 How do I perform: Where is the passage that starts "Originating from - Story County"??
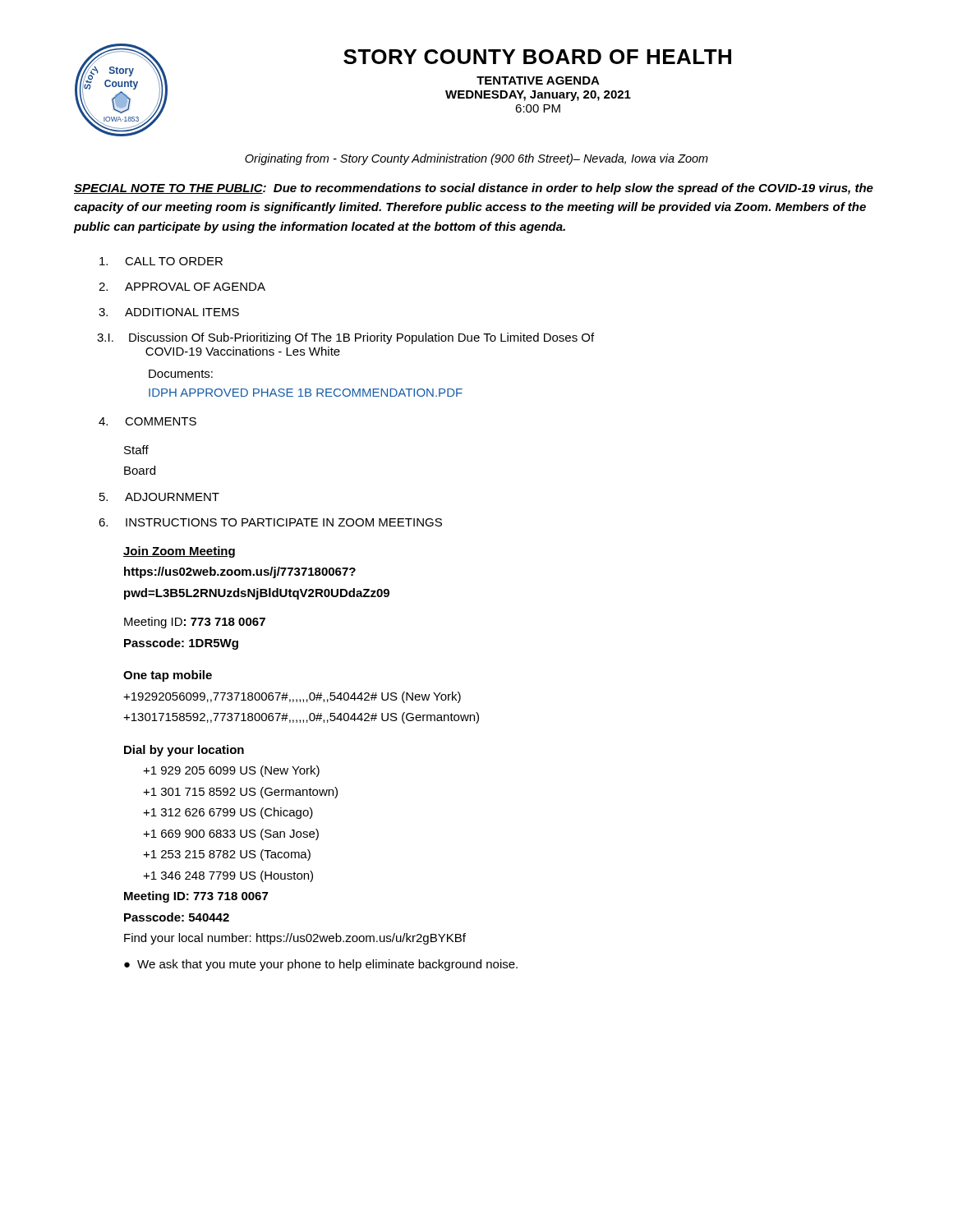476,158
